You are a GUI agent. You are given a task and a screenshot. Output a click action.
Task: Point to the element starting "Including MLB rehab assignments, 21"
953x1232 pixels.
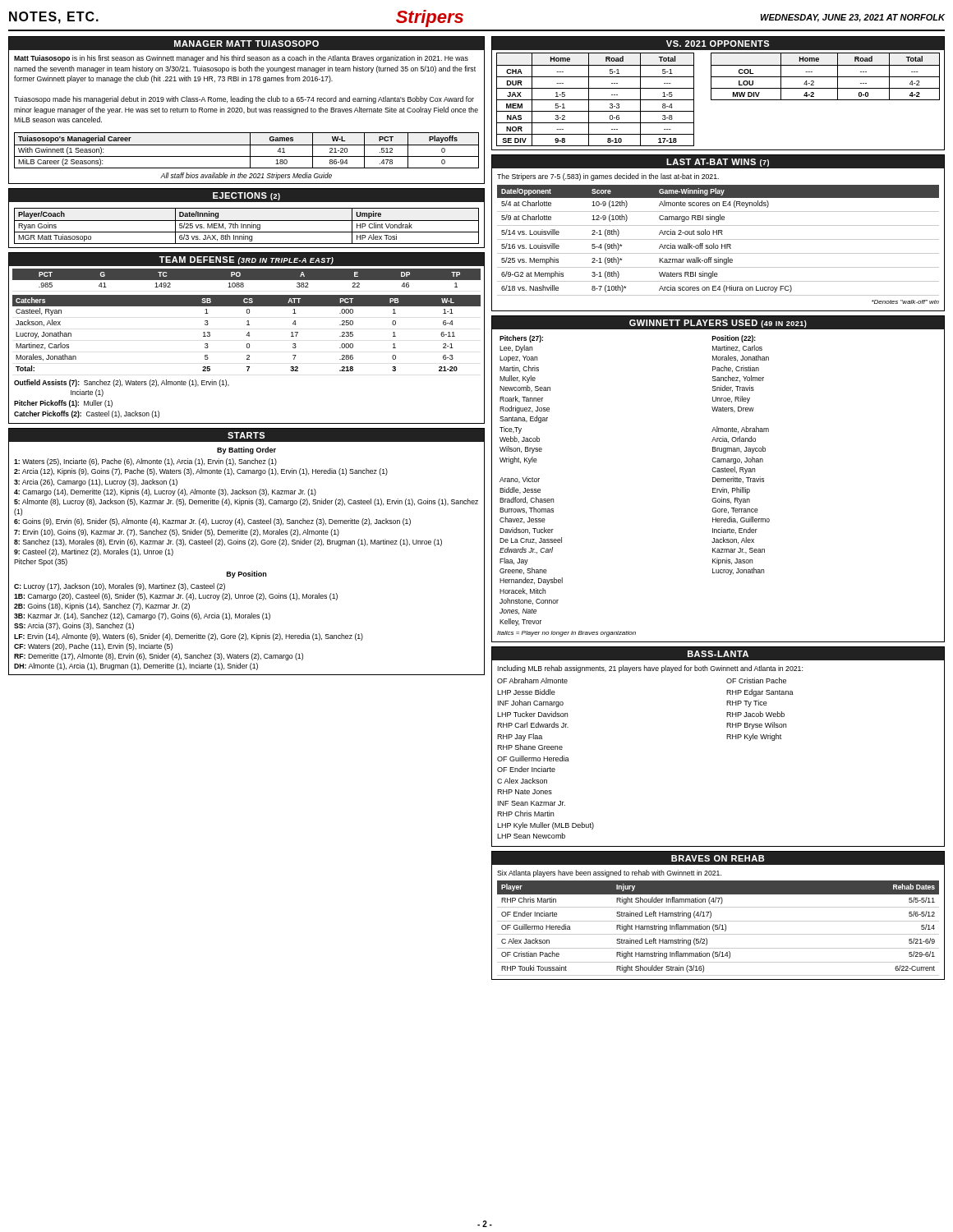click(x=650, y=669)
